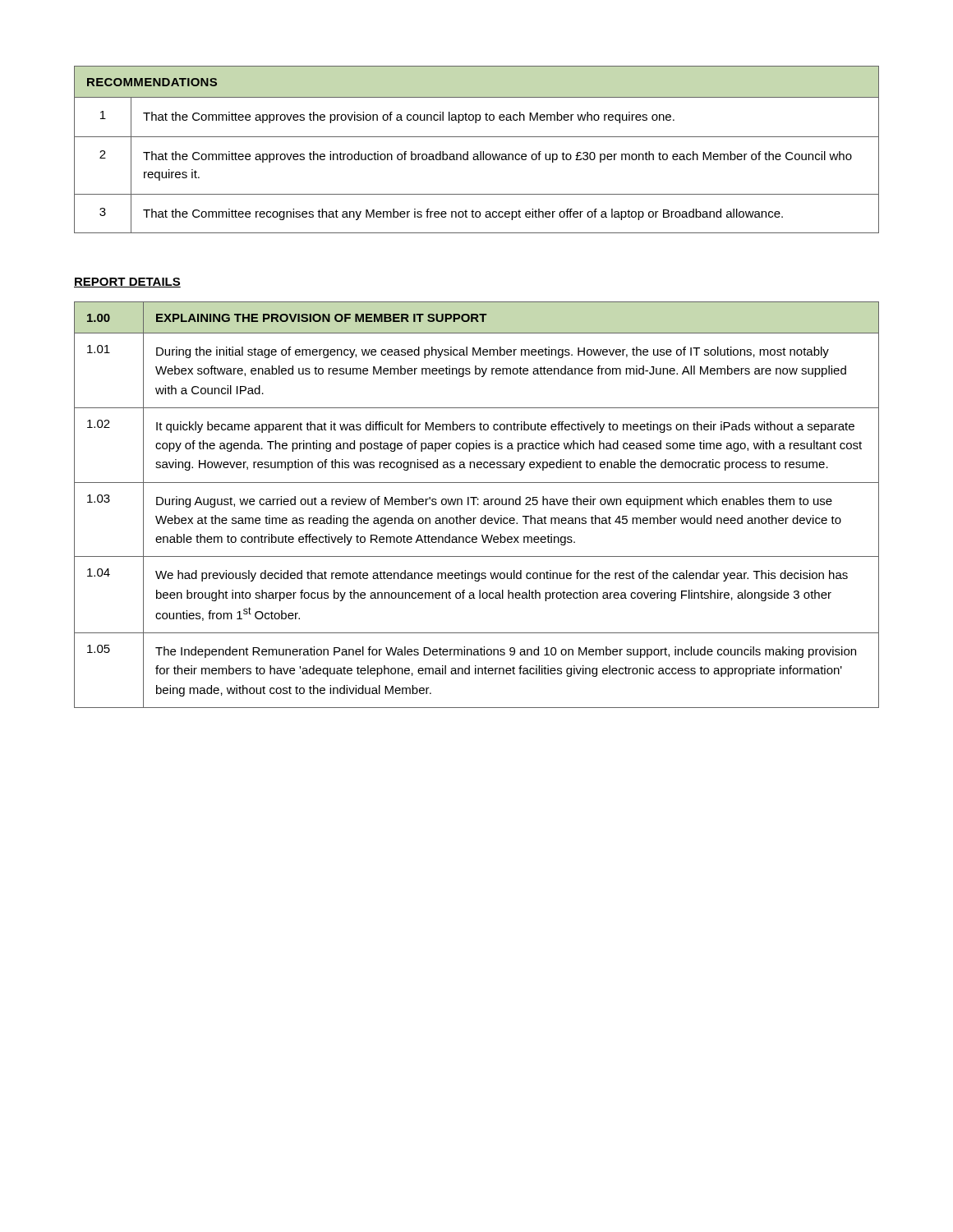The width and height of the screenshot is (953, 1232).
Task: Locate the table with the text "We had previously decided"
Action: [x=476, y=505]
